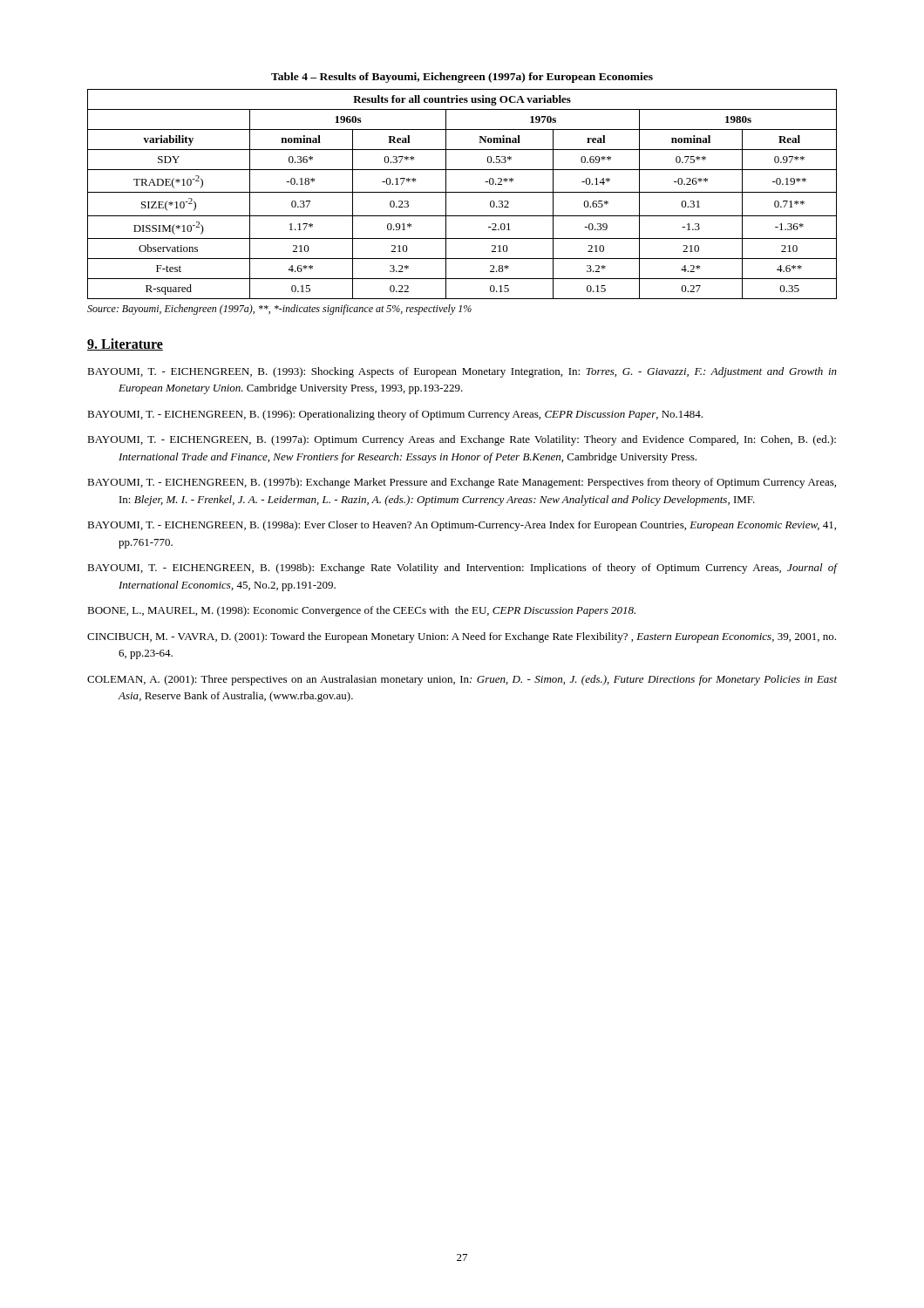This screenshot has width=924, height=1308.
Task: Select the table that reads "TRADE(*10 -2 )"
Action: click(462, 194)
